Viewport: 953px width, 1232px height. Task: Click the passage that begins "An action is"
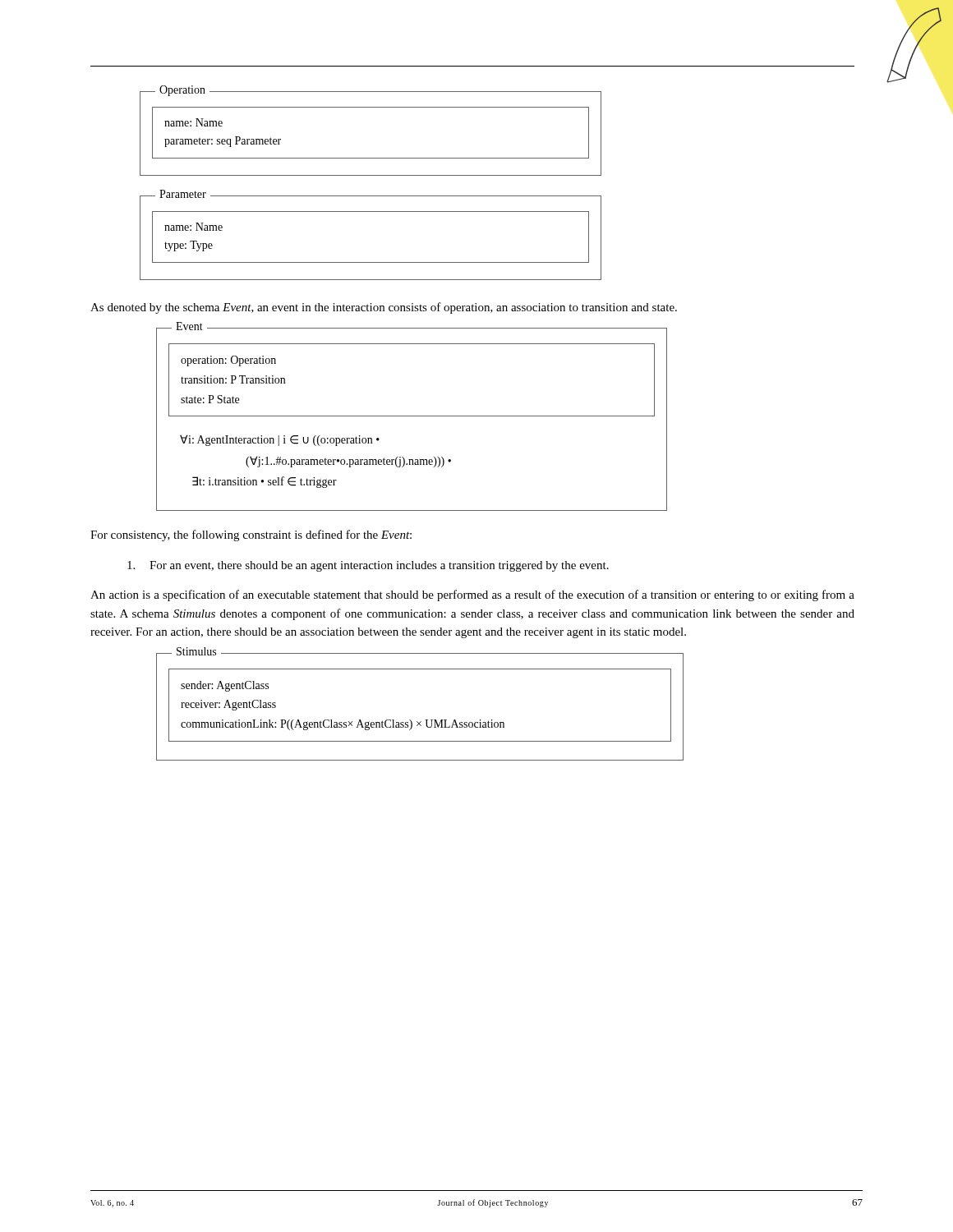(x=472, y=613)
